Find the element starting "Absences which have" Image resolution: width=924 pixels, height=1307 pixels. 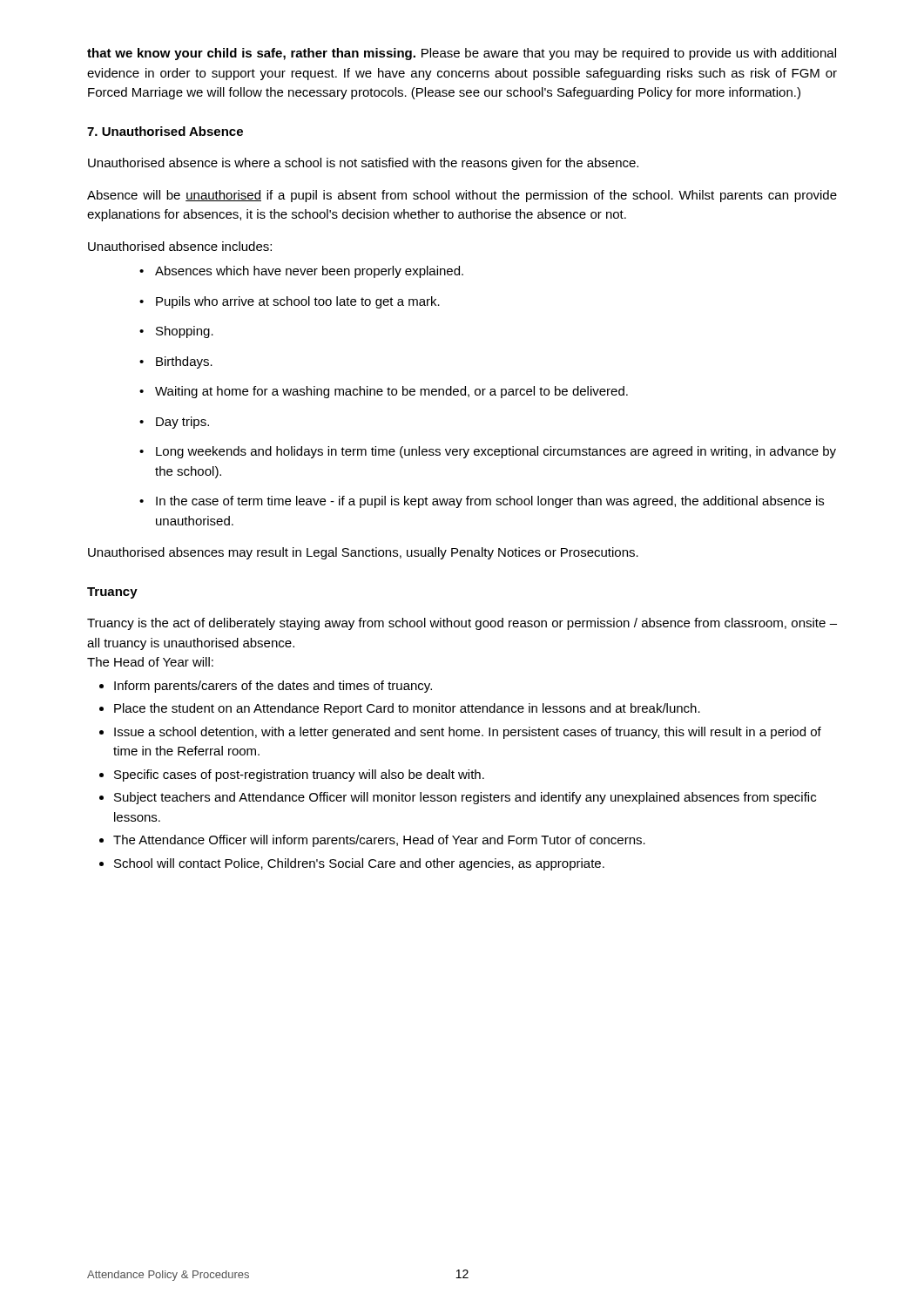301,272
